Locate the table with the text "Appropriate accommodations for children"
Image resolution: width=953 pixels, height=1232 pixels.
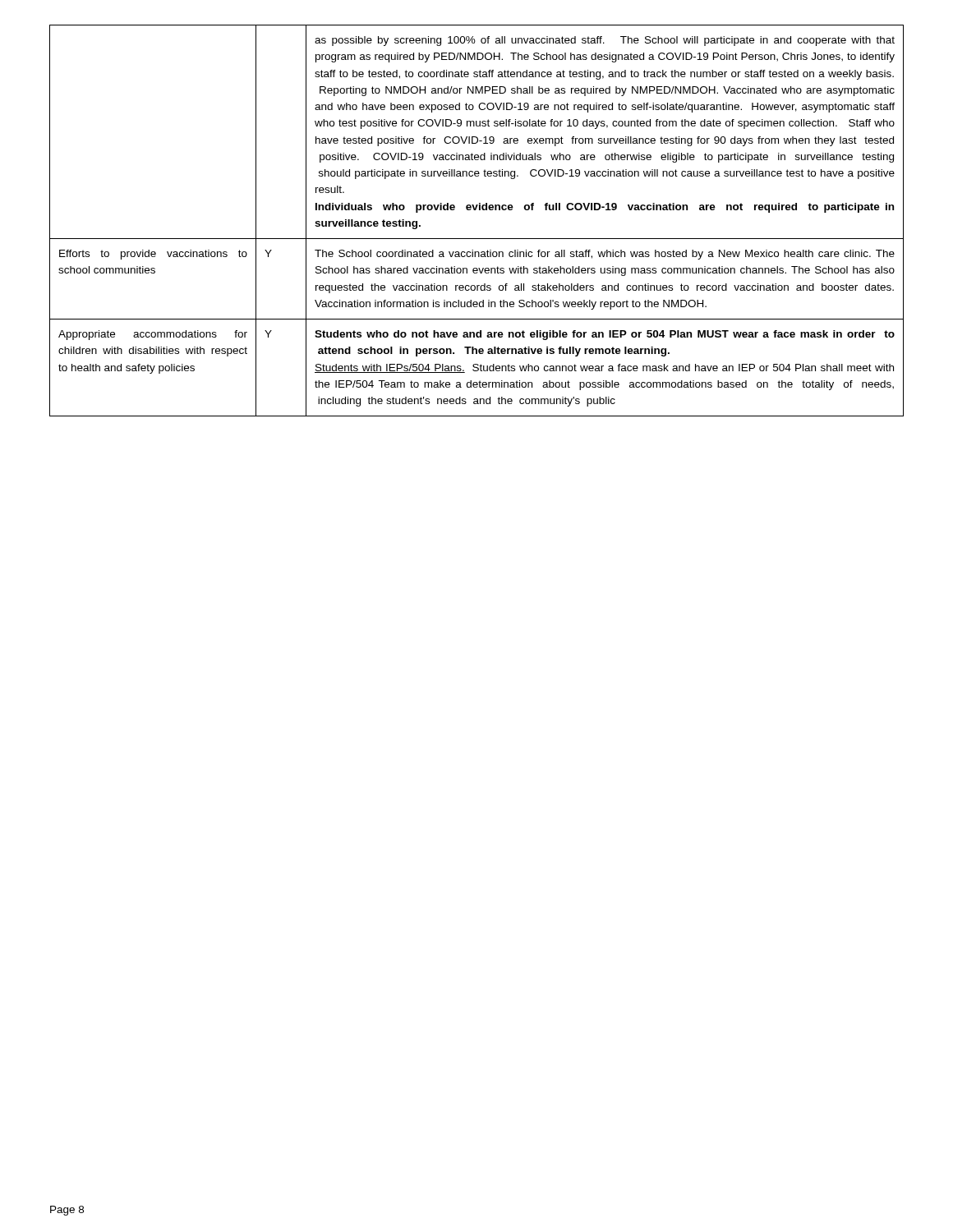pos(476,221)
